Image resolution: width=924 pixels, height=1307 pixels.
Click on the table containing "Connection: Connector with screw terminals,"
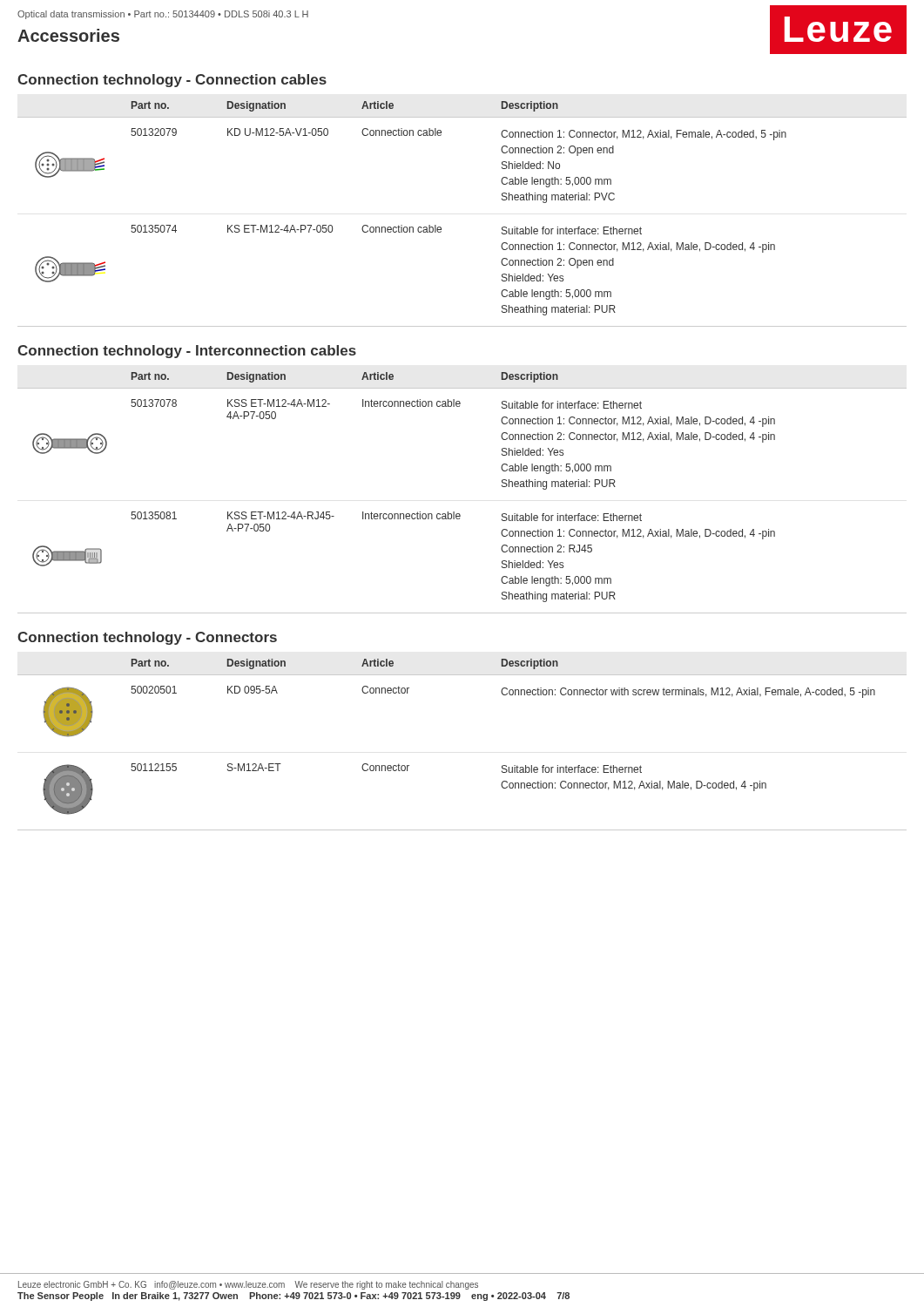[462, 741]
